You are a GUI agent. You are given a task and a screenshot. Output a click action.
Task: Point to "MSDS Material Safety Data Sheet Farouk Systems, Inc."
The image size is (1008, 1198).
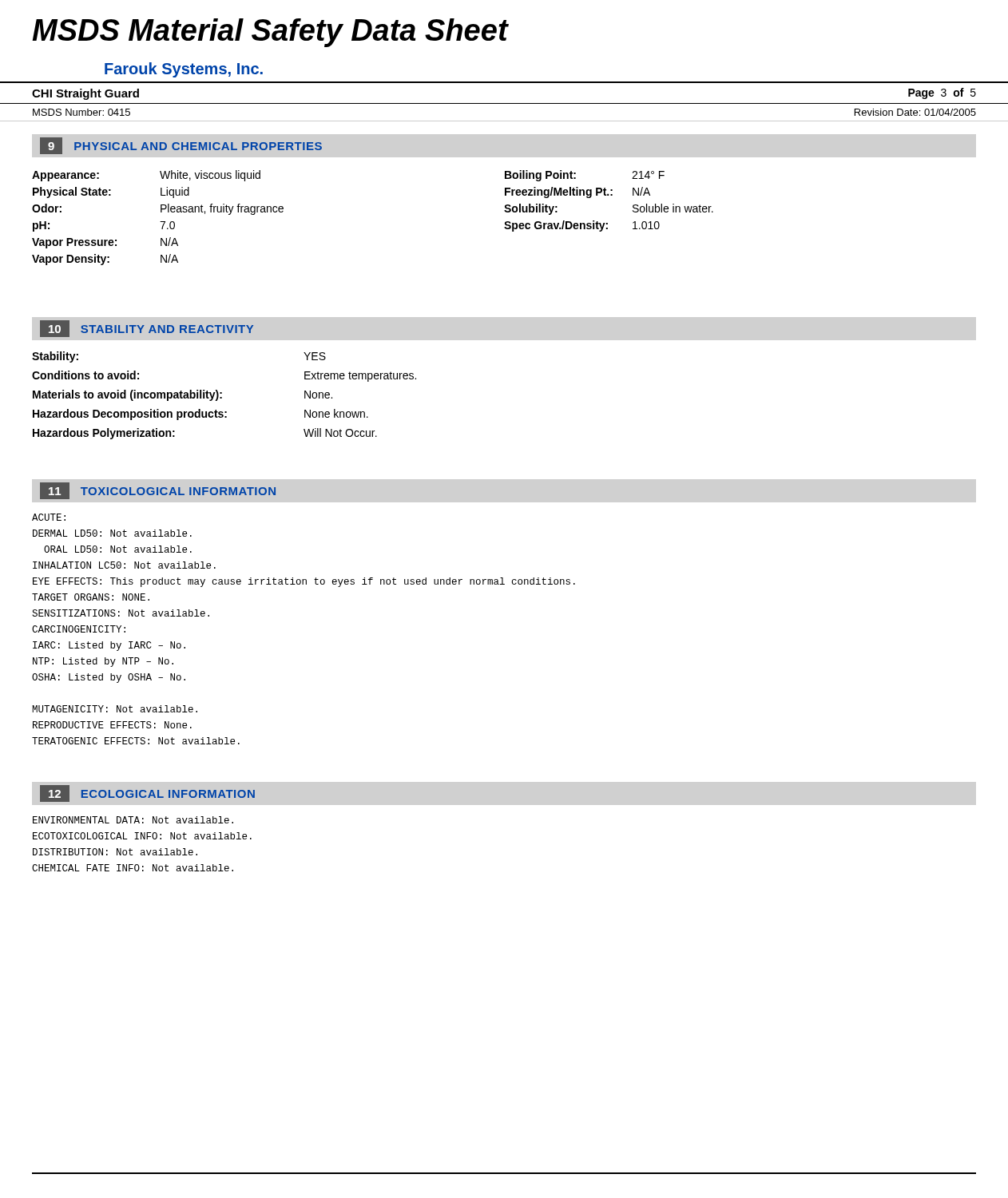coord(270,47)
